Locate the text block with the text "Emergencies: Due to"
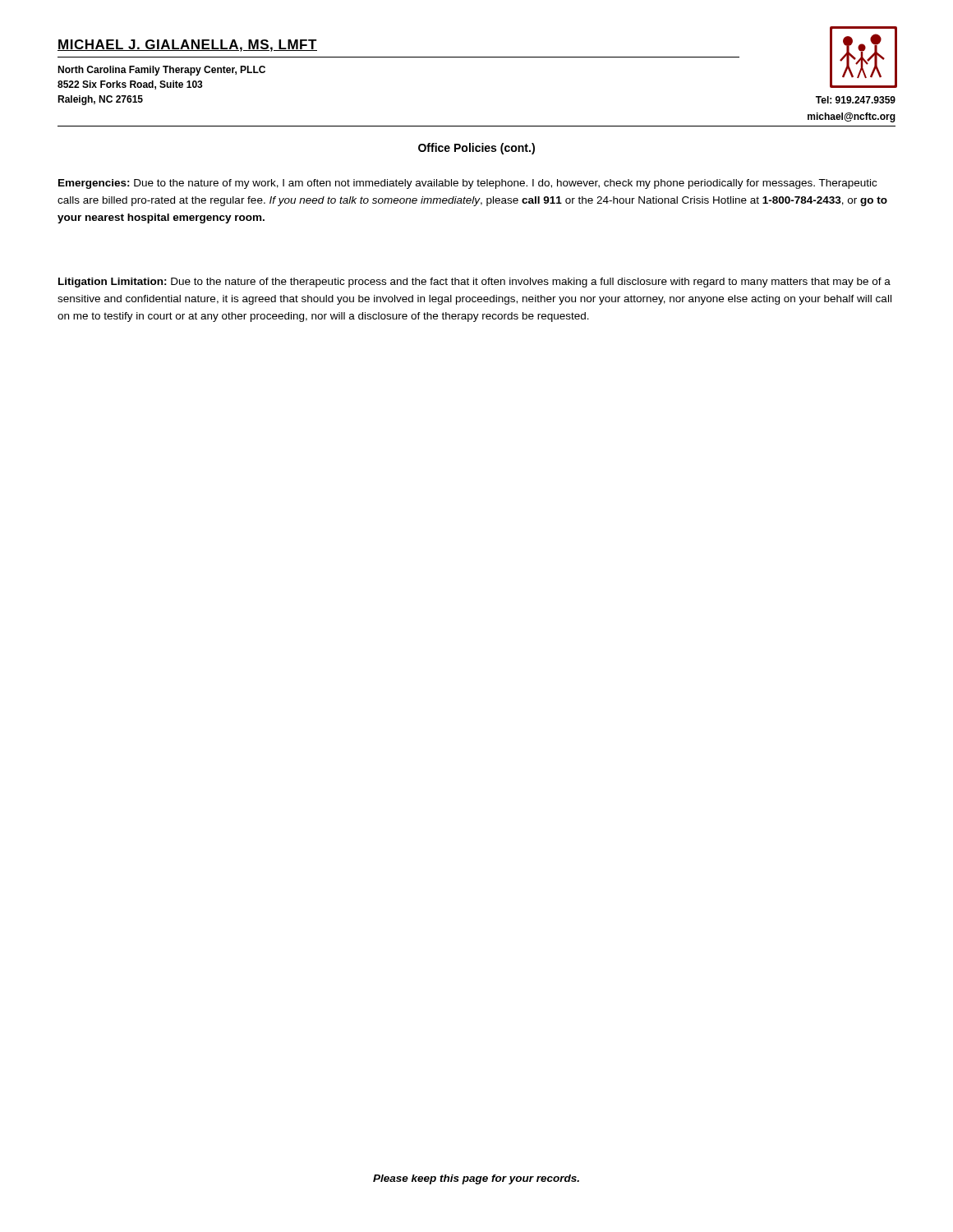 472,200
